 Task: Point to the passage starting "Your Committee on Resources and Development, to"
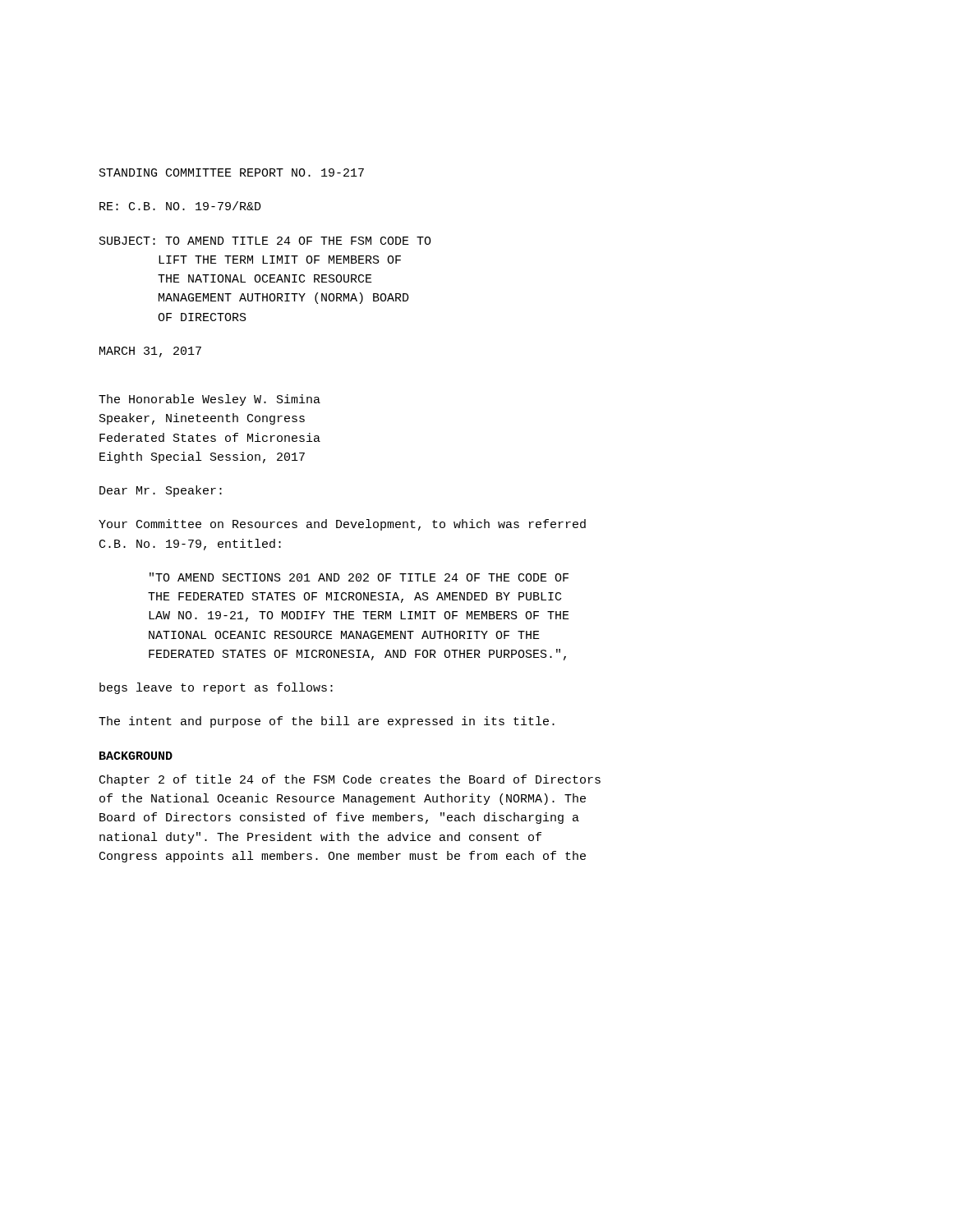476,535
